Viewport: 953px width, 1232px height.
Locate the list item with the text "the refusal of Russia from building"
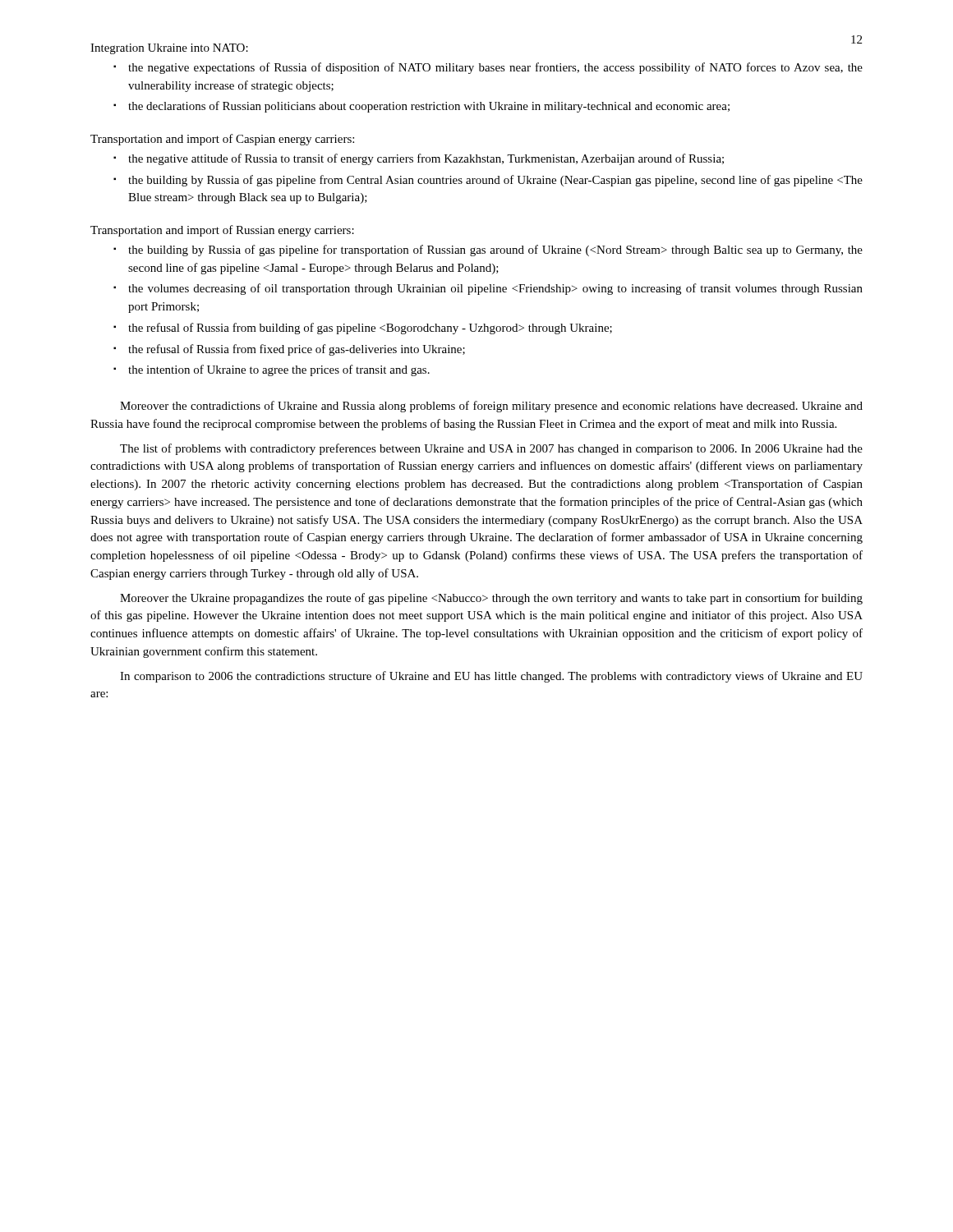pyautogui.click(x=370, y=328)
